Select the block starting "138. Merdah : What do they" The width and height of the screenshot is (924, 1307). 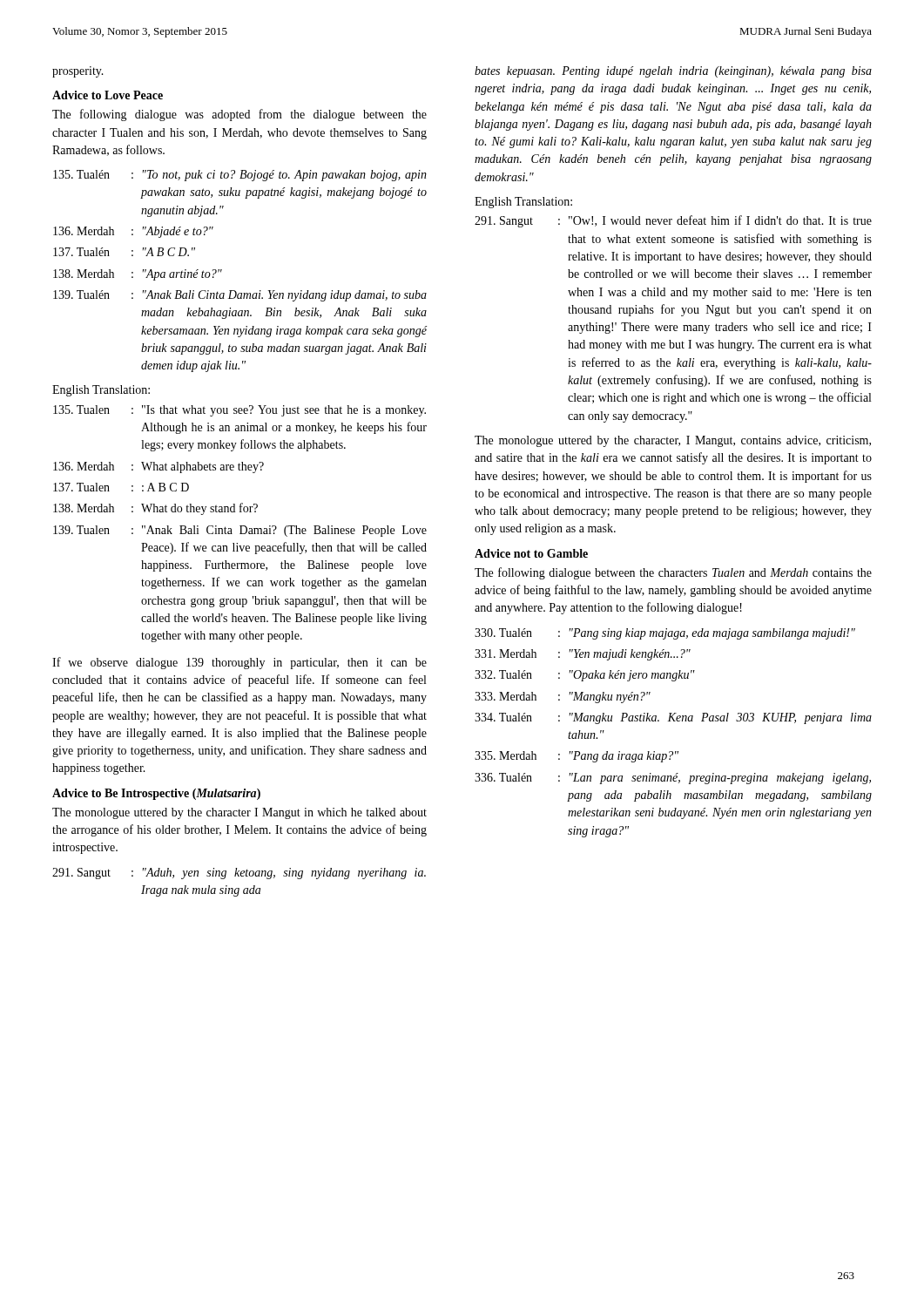tap(240, 509)
